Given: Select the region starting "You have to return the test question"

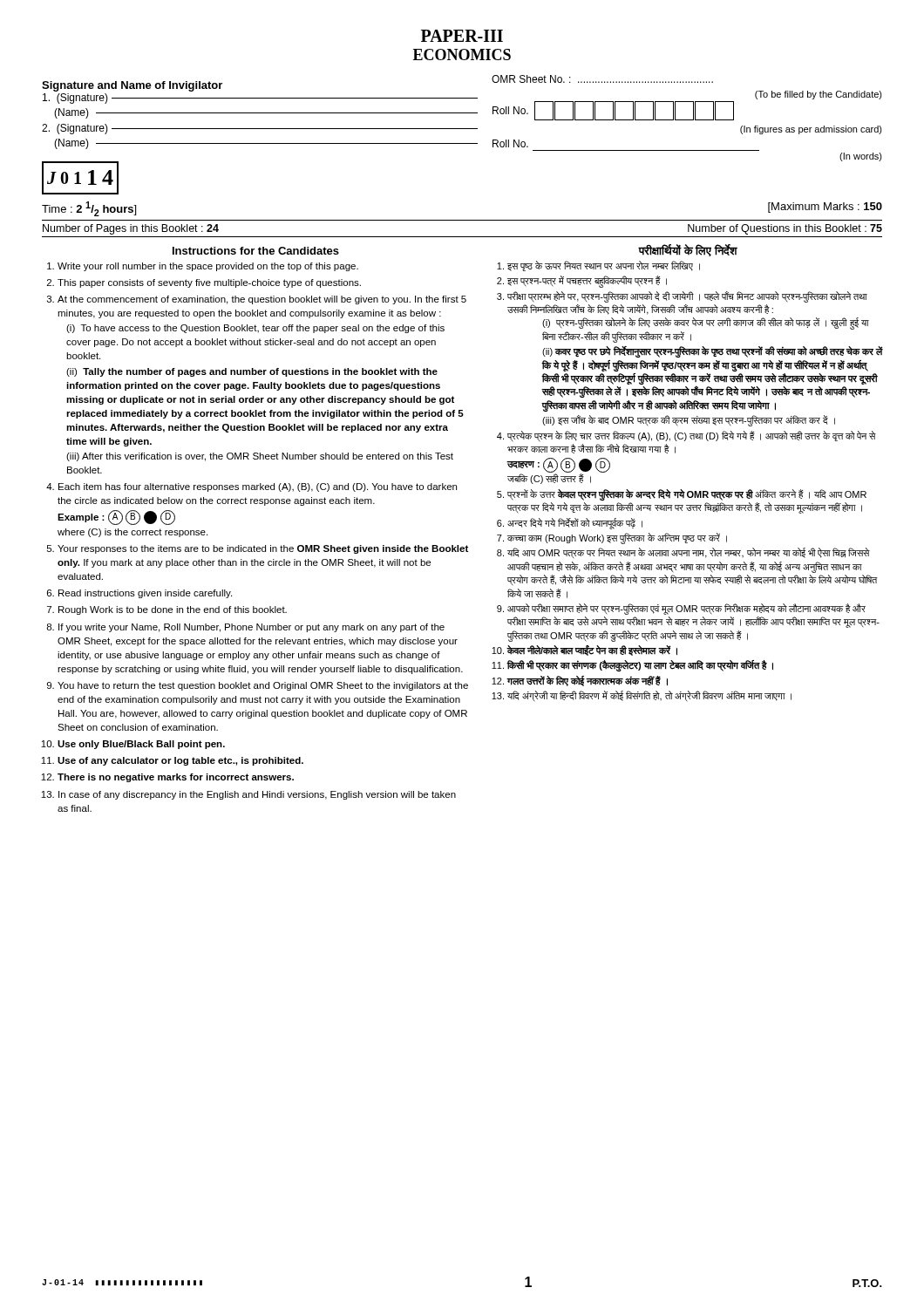Looking at the screenshot, I should pyautogui.click(x=263, y=706).
